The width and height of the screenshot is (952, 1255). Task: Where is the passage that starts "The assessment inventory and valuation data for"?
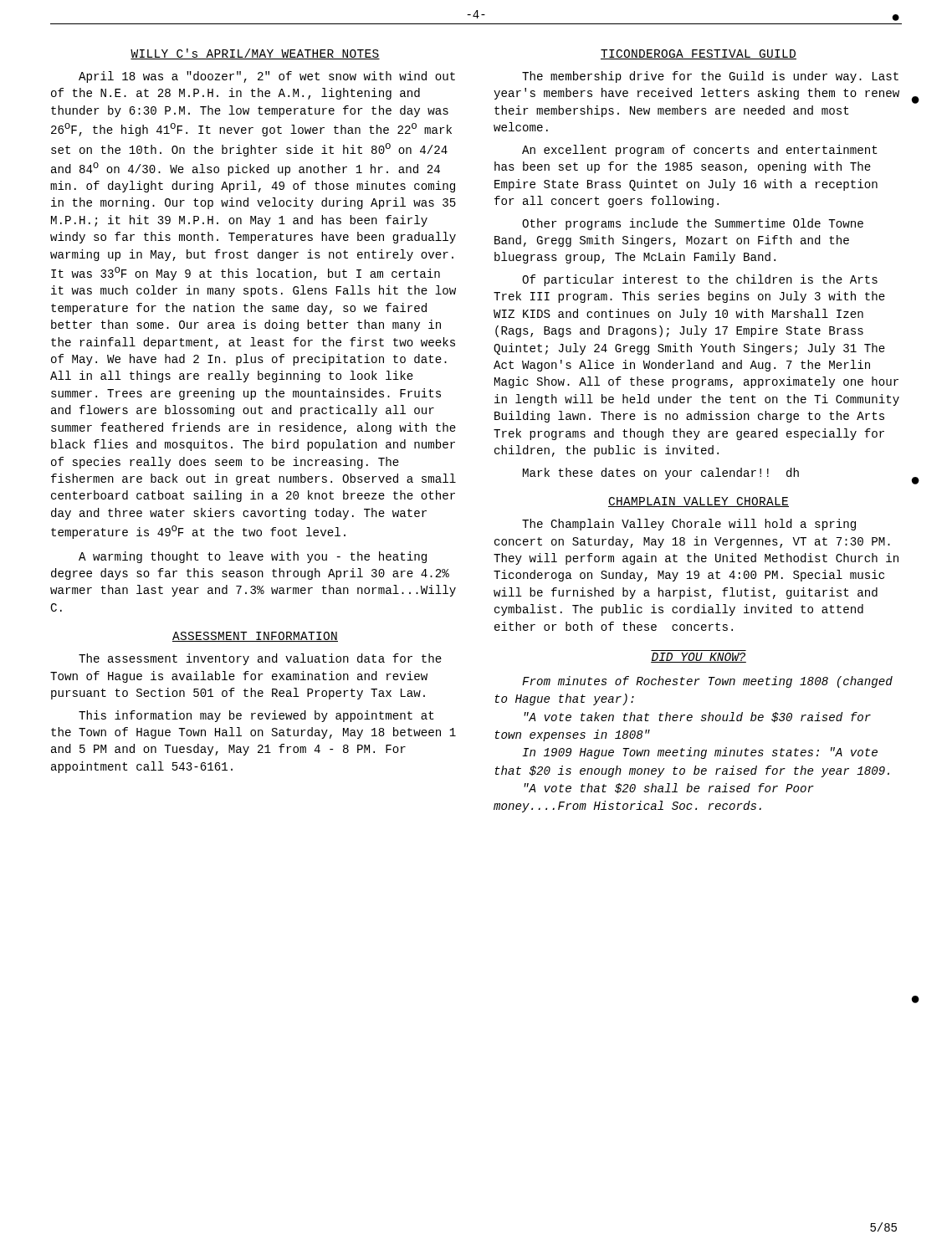tap(255, 713)
